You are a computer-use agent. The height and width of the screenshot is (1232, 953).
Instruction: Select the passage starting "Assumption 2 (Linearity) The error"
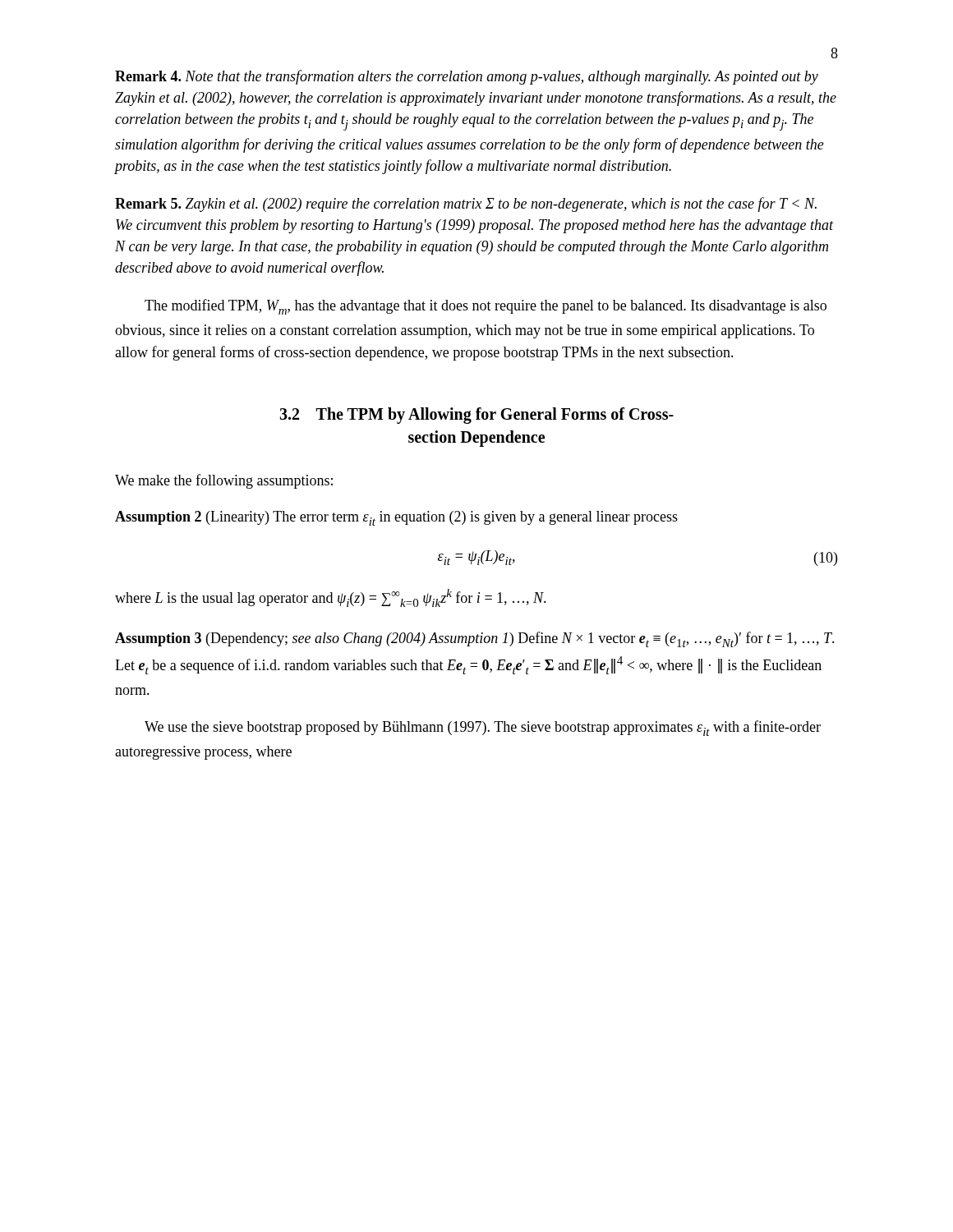(x=396, y=518)
